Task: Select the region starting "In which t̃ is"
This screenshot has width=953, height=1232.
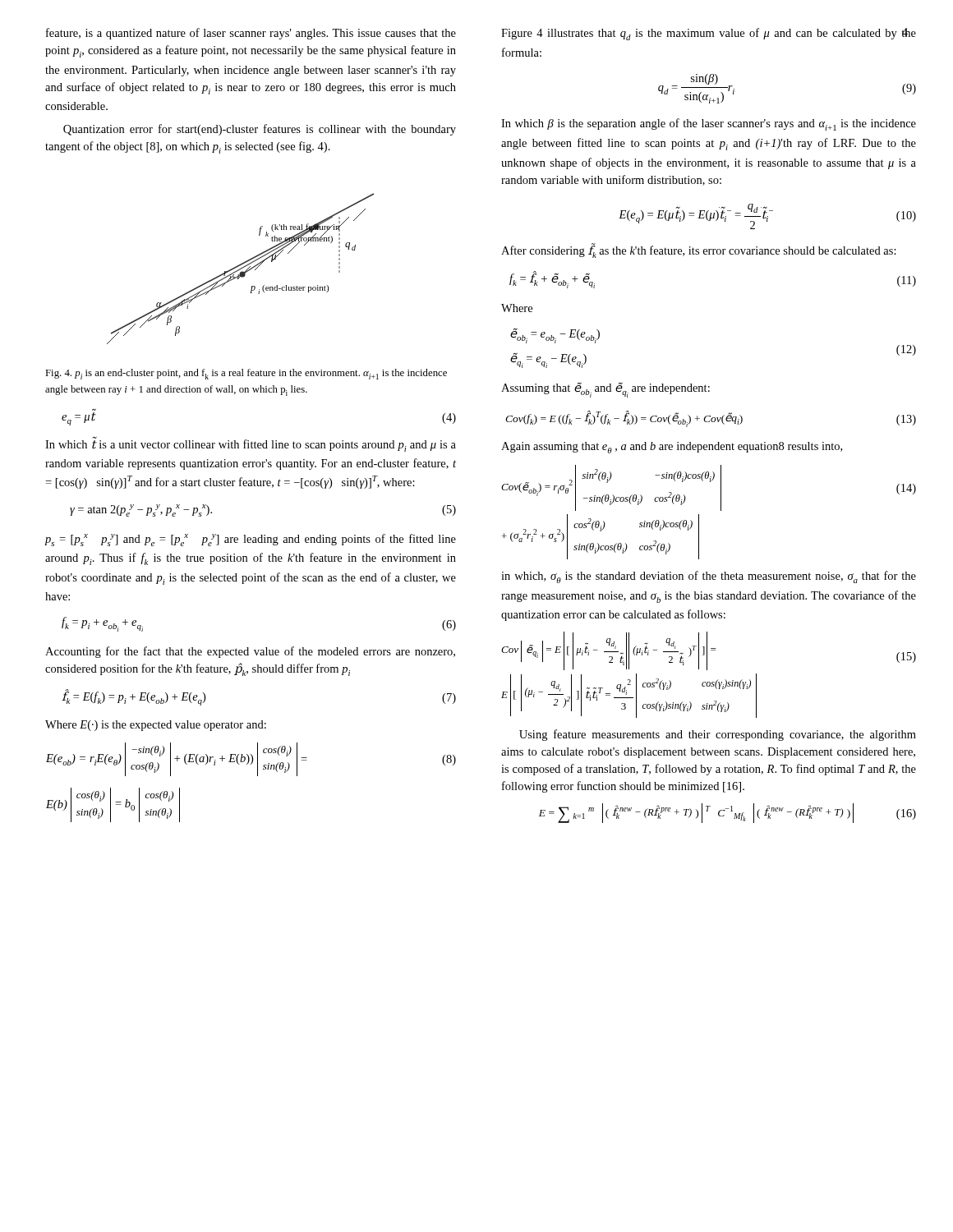Action: (x=251, y=464)
